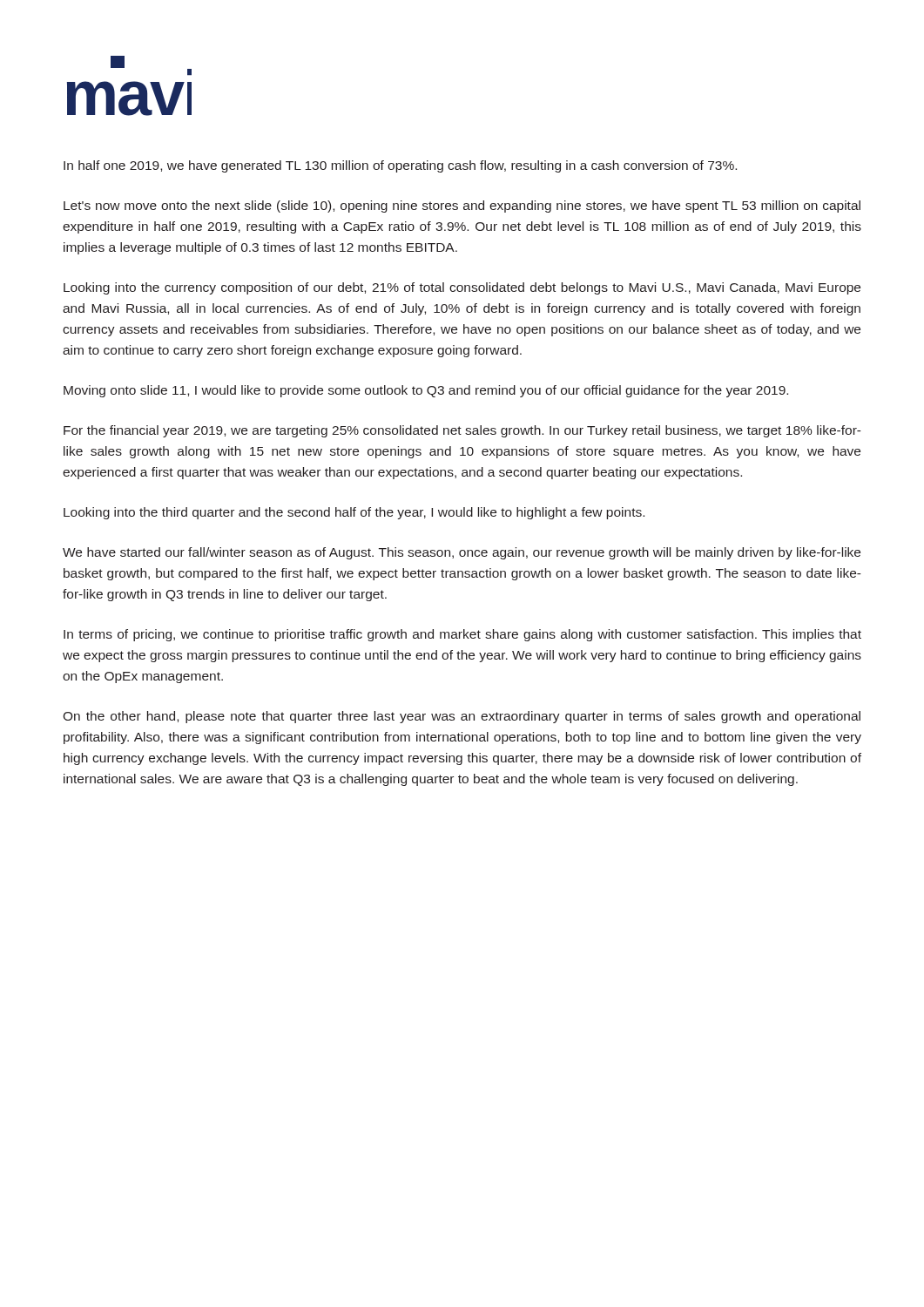Point to the text block starting "For the financial year"
924x1307 pixels.
pos(462,451)
